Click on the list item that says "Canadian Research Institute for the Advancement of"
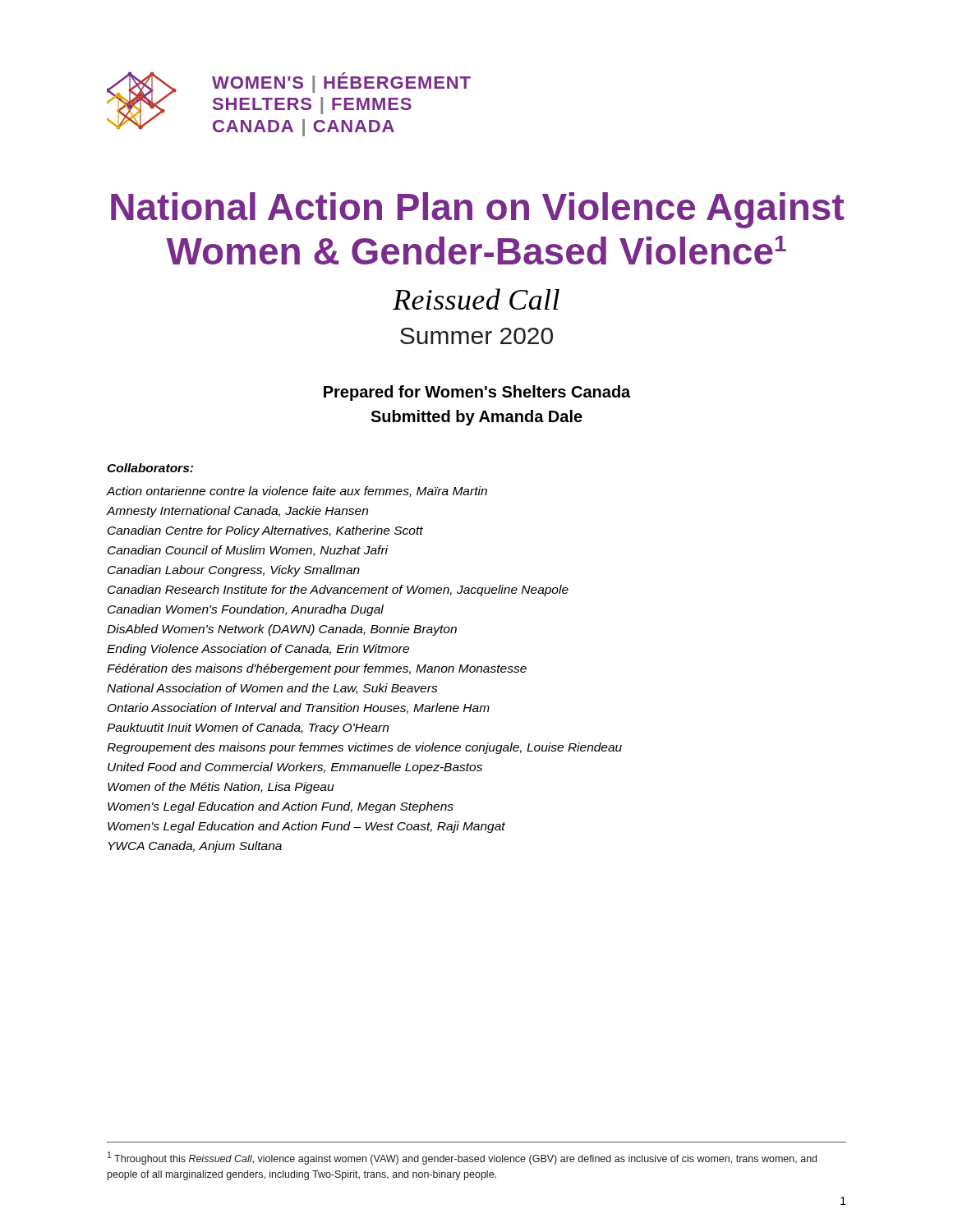The width and height of the screenshot is (953, 1232). 338,589
